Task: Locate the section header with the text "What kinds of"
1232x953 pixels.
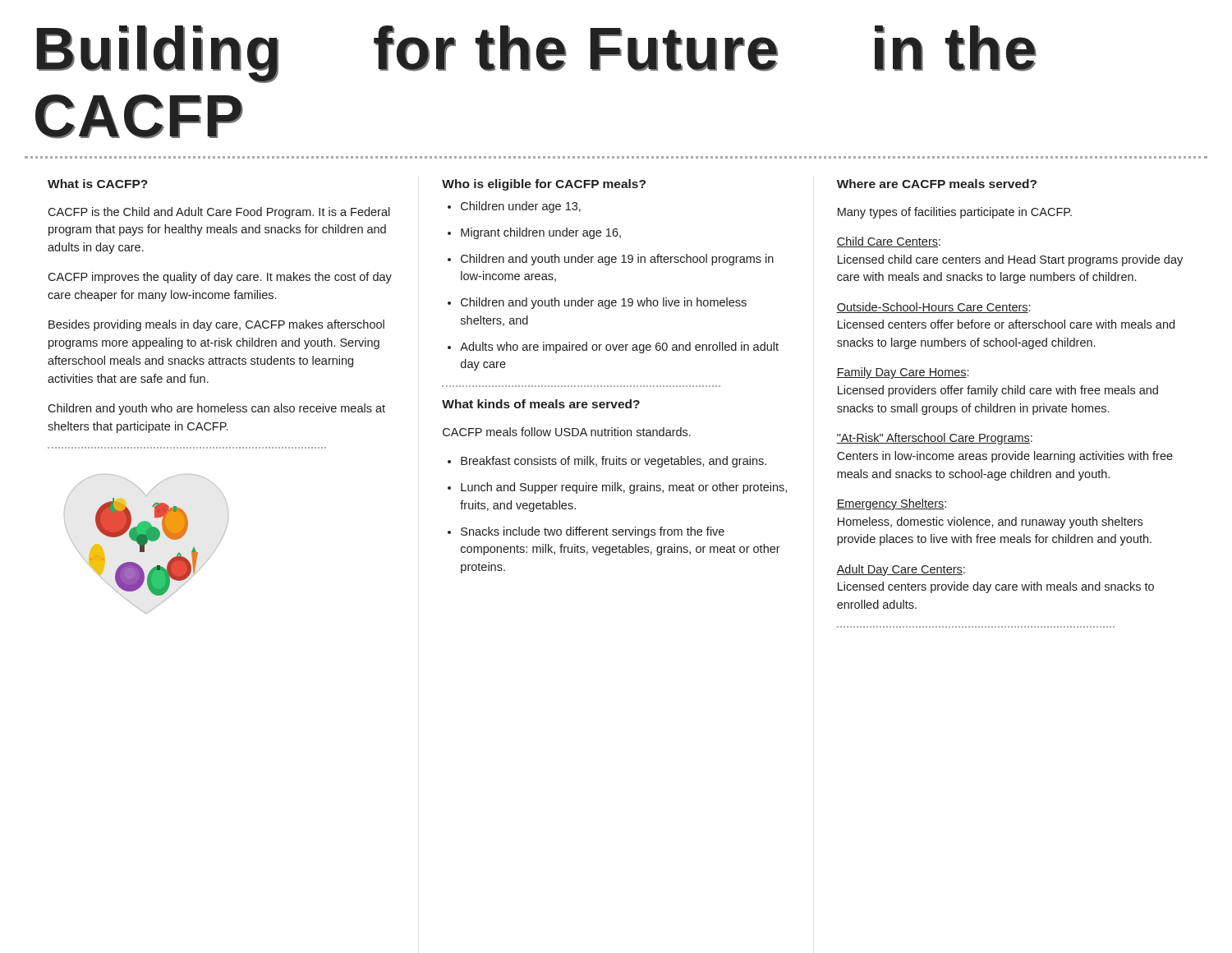Action: [x=616, y=404]
